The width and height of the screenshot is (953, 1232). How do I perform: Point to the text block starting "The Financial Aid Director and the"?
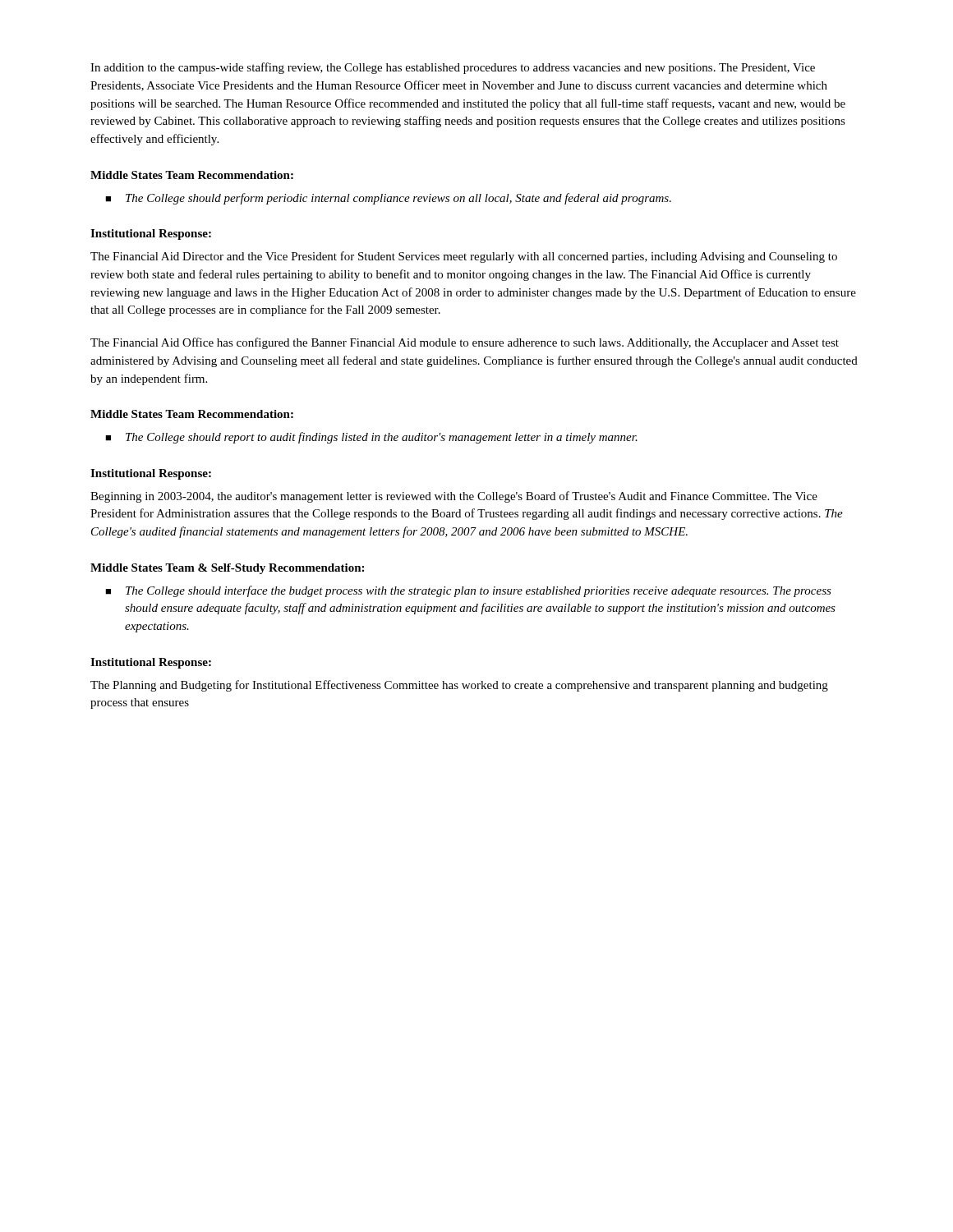473,283
